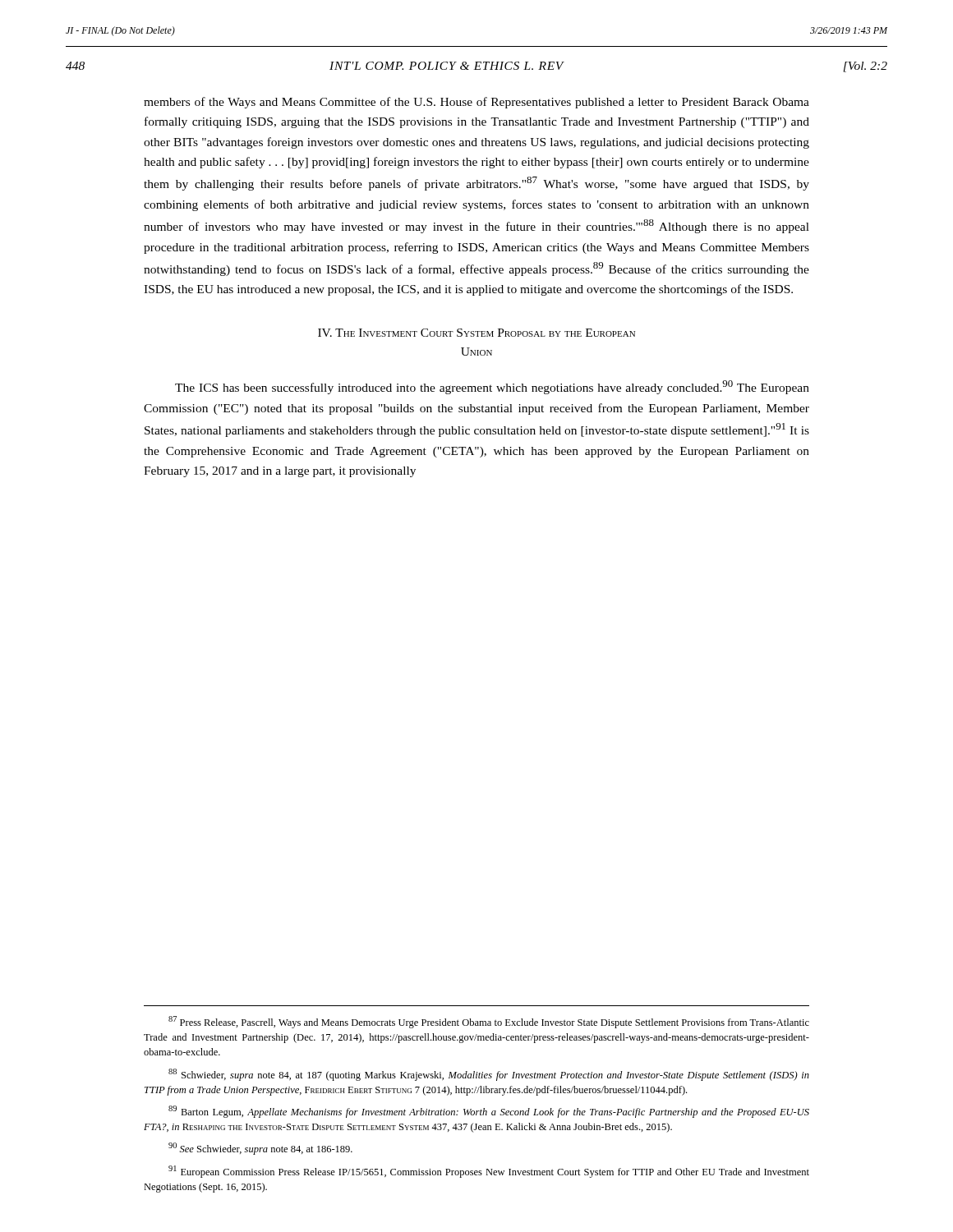The image size is (953, 1232).
Task: Select the region starting "90 See Schwieder, supra note 84, at 186-189."
Action: pyautogui.click(x=260, y=1149)
